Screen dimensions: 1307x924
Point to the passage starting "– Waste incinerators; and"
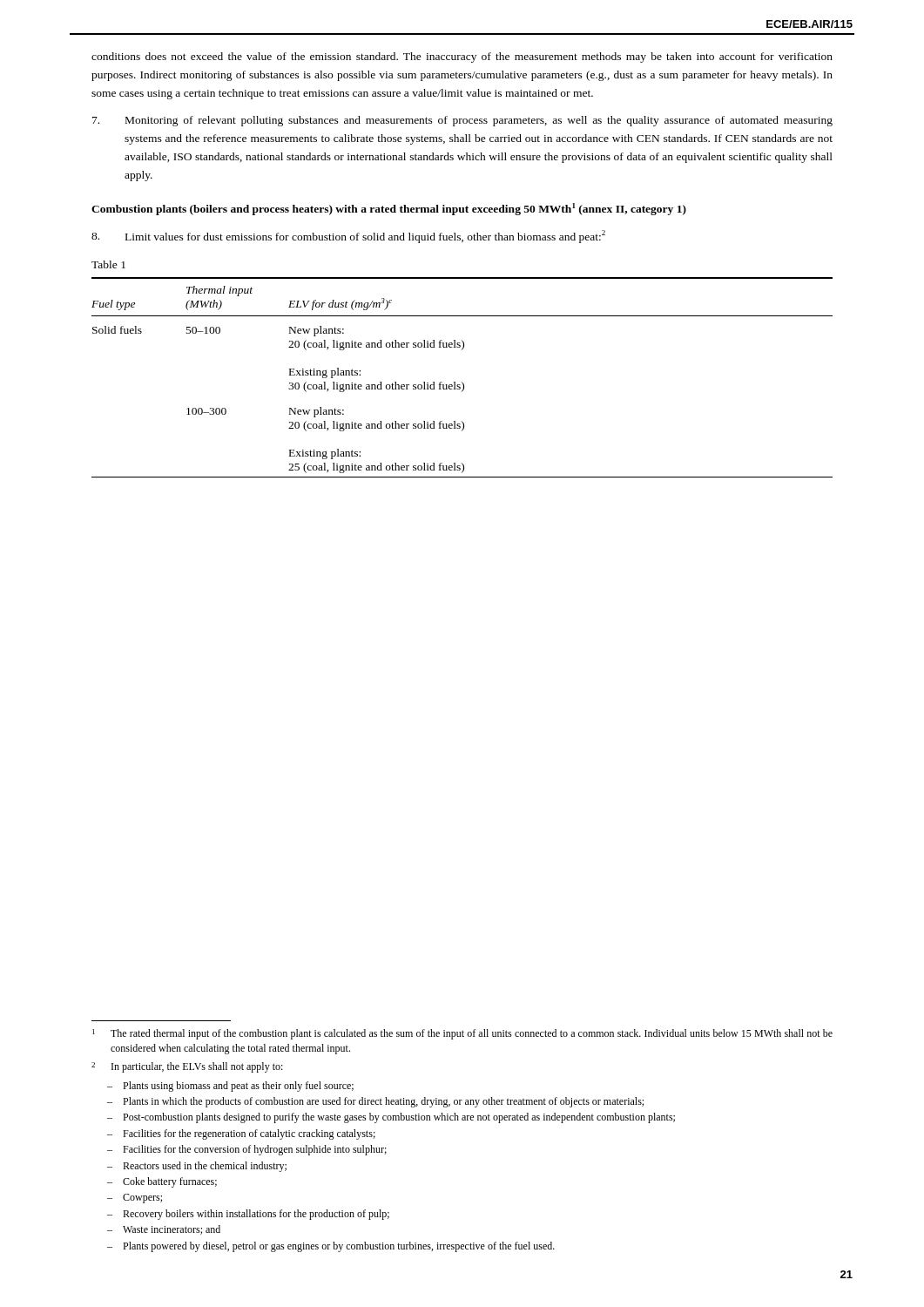coord(164,1230)
